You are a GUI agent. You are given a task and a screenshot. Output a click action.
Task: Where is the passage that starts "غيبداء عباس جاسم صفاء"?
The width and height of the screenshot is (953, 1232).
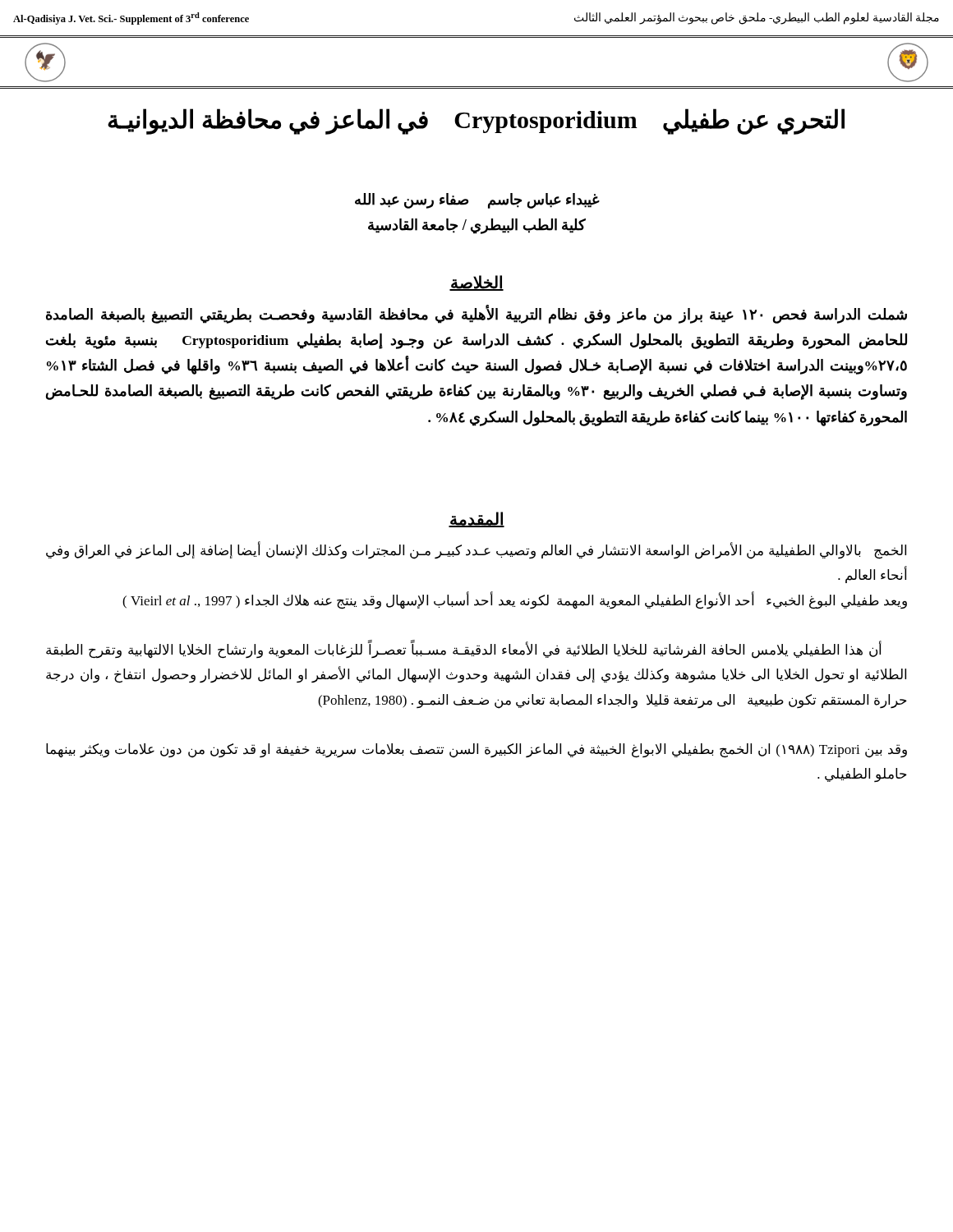tap(476, 212)
